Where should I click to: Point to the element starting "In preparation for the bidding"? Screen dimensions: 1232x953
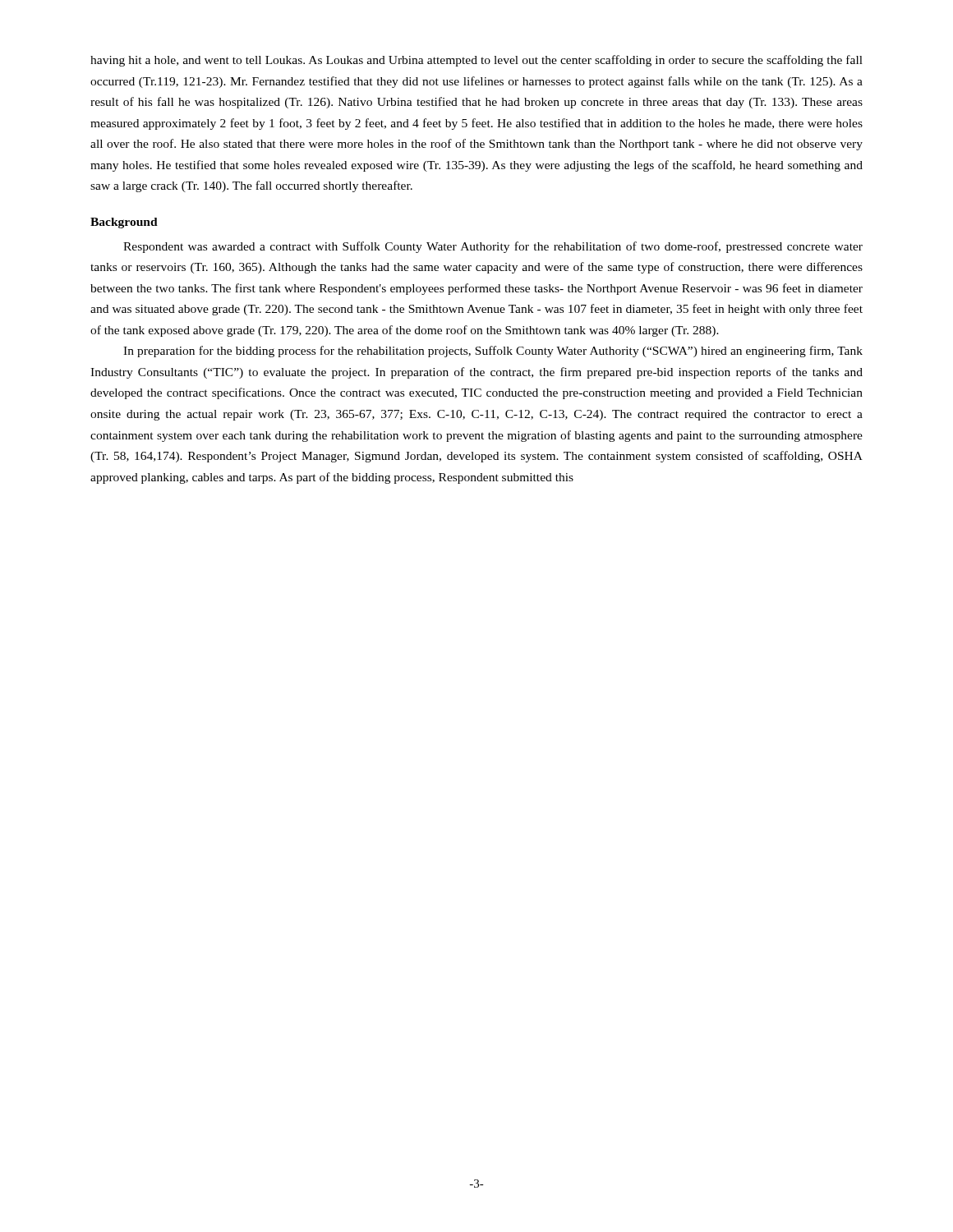(x=476, y=414)
